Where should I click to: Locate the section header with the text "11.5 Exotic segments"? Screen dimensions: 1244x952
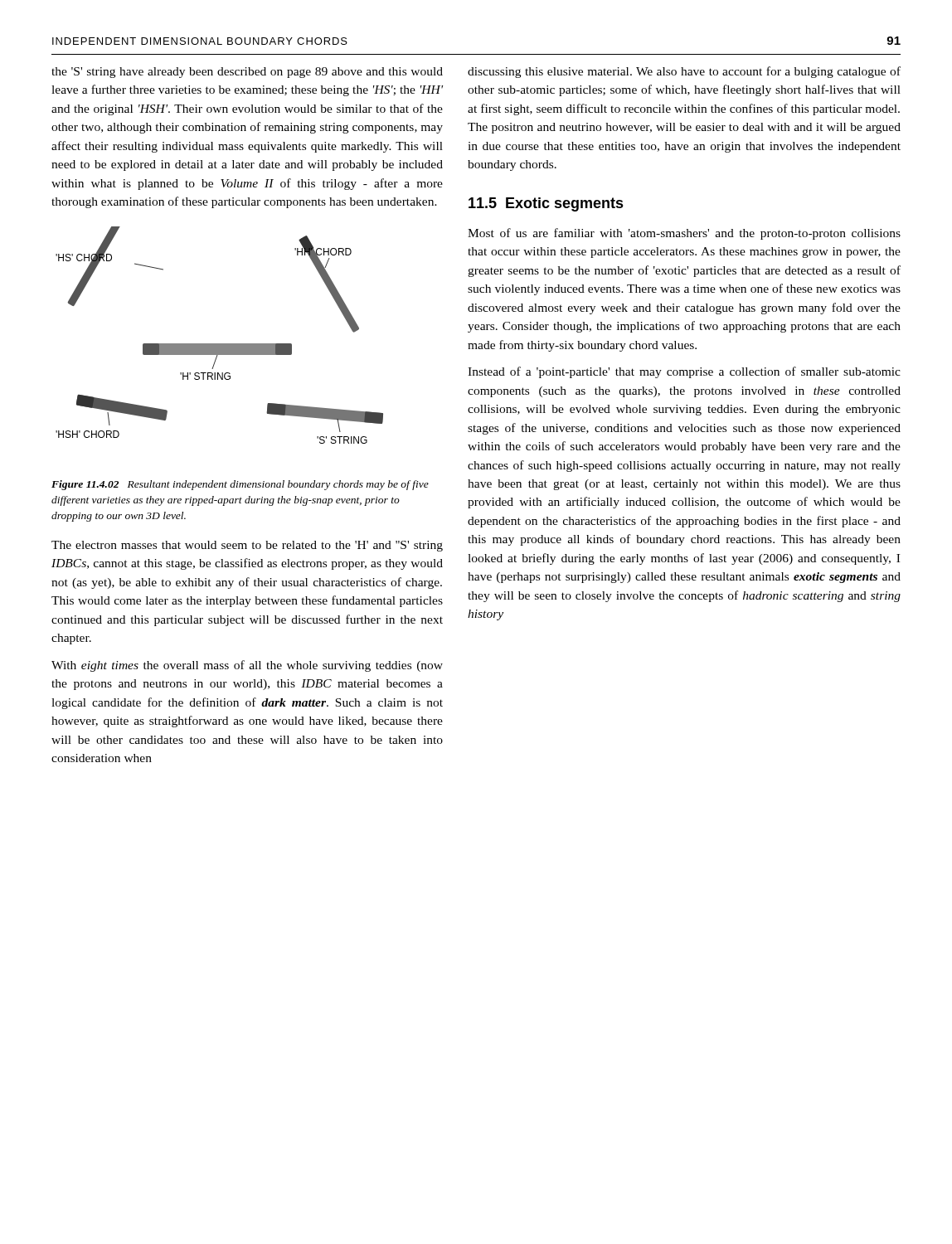546,203
